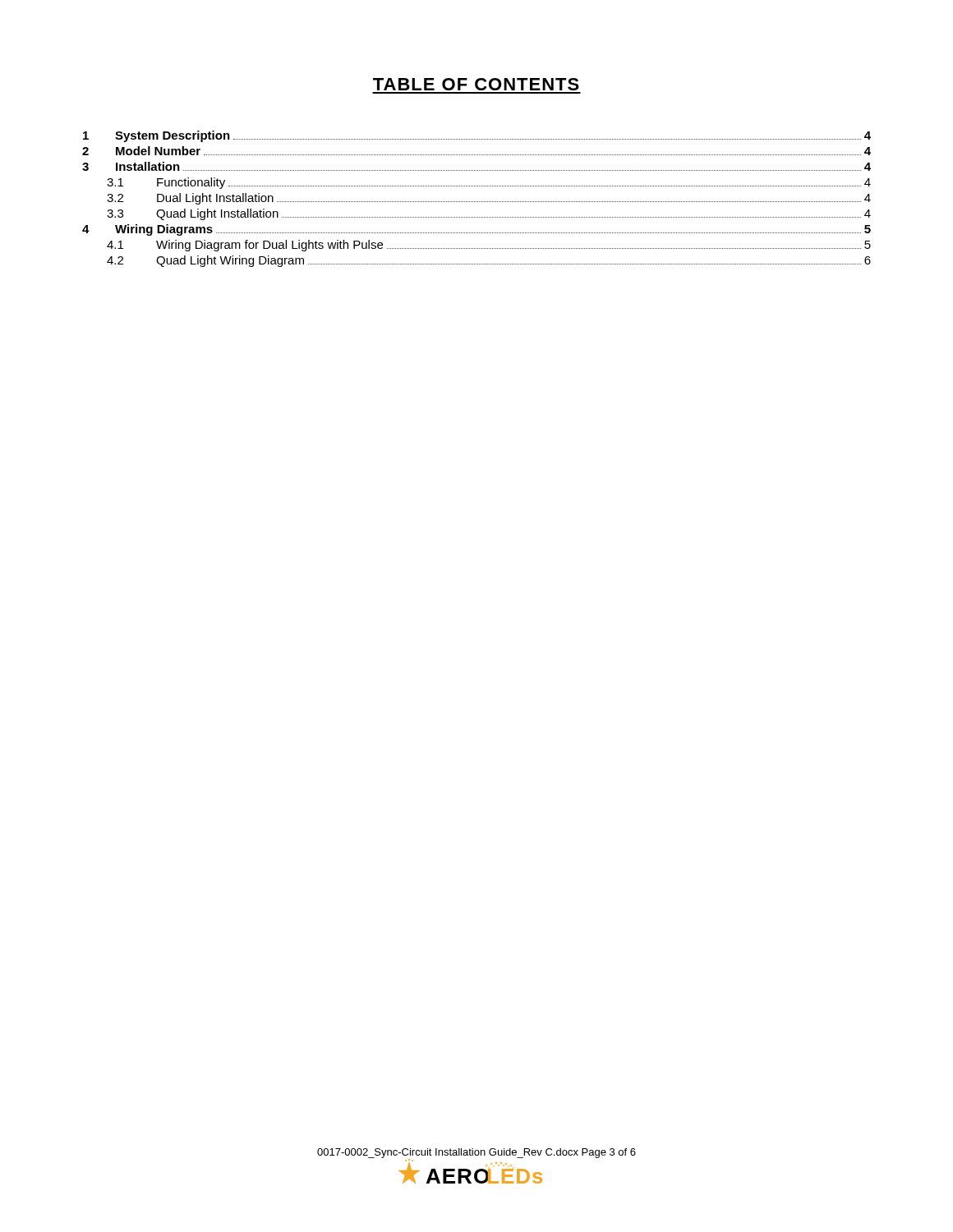Find the list item containing "3.3 Quad Light"

476,213
